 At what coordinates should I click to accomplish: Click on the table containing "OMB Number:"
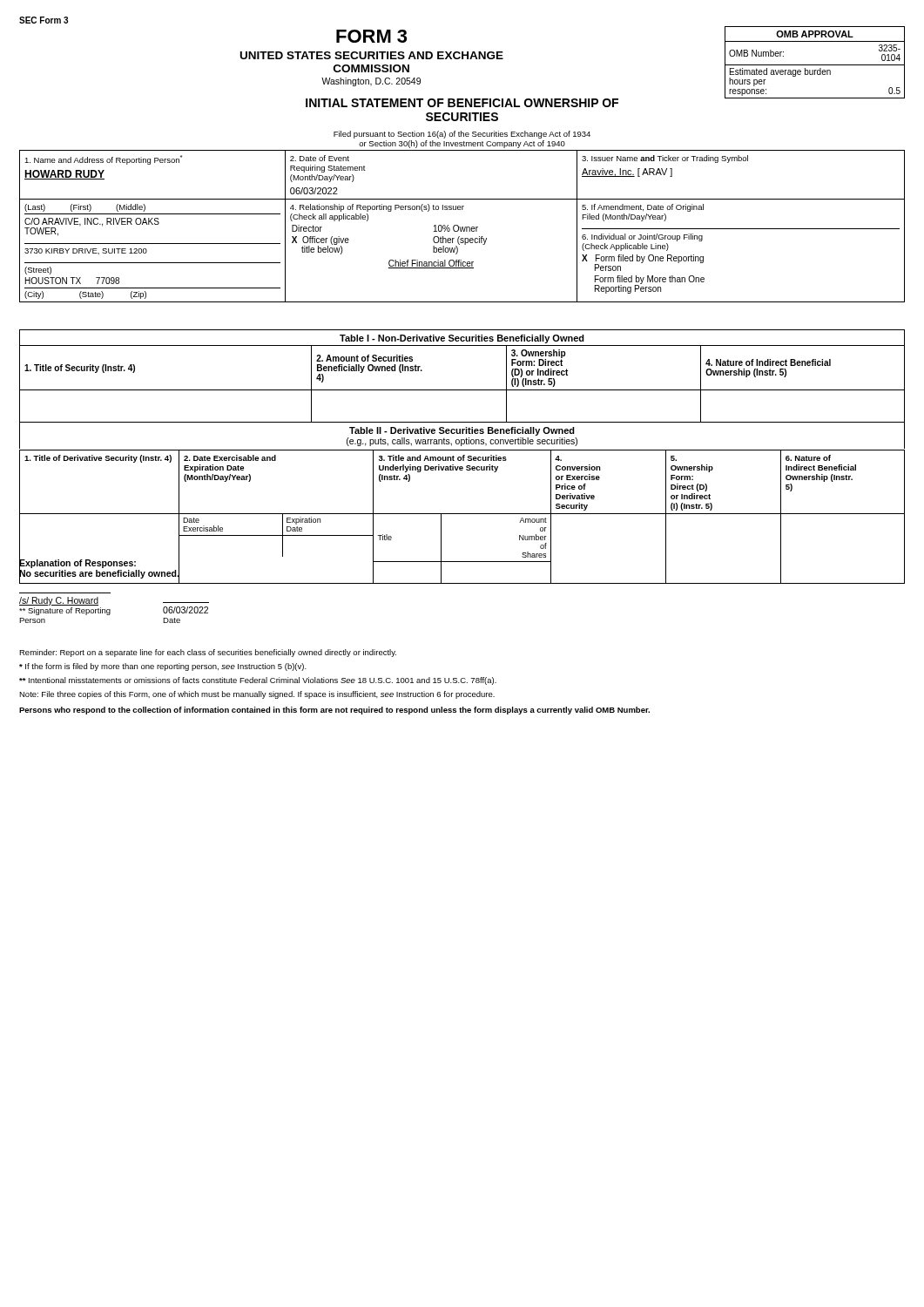pos(815,62)
